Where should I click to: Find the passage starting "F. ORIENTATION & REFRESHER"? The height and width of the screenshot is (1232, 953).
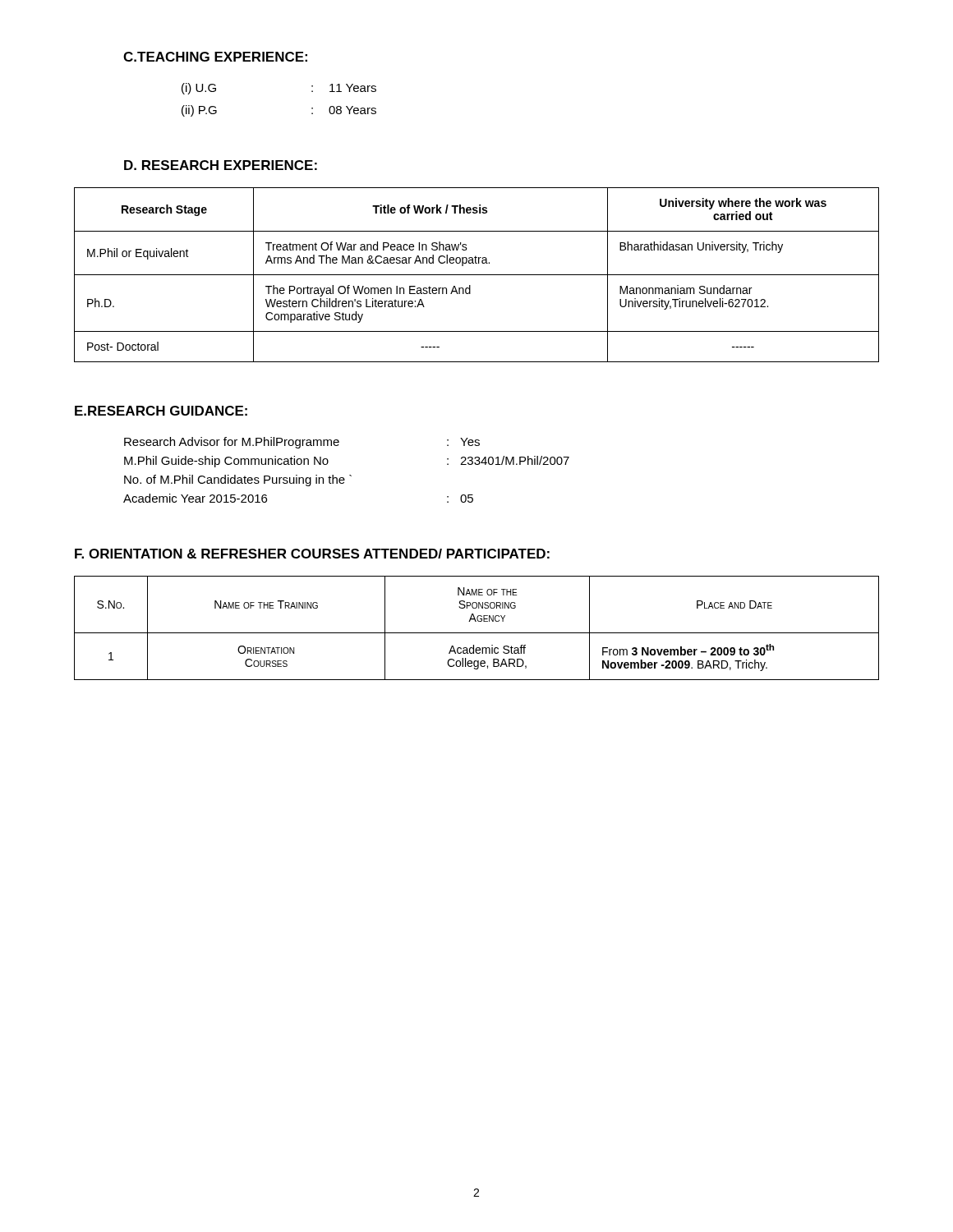coord(312,554)
